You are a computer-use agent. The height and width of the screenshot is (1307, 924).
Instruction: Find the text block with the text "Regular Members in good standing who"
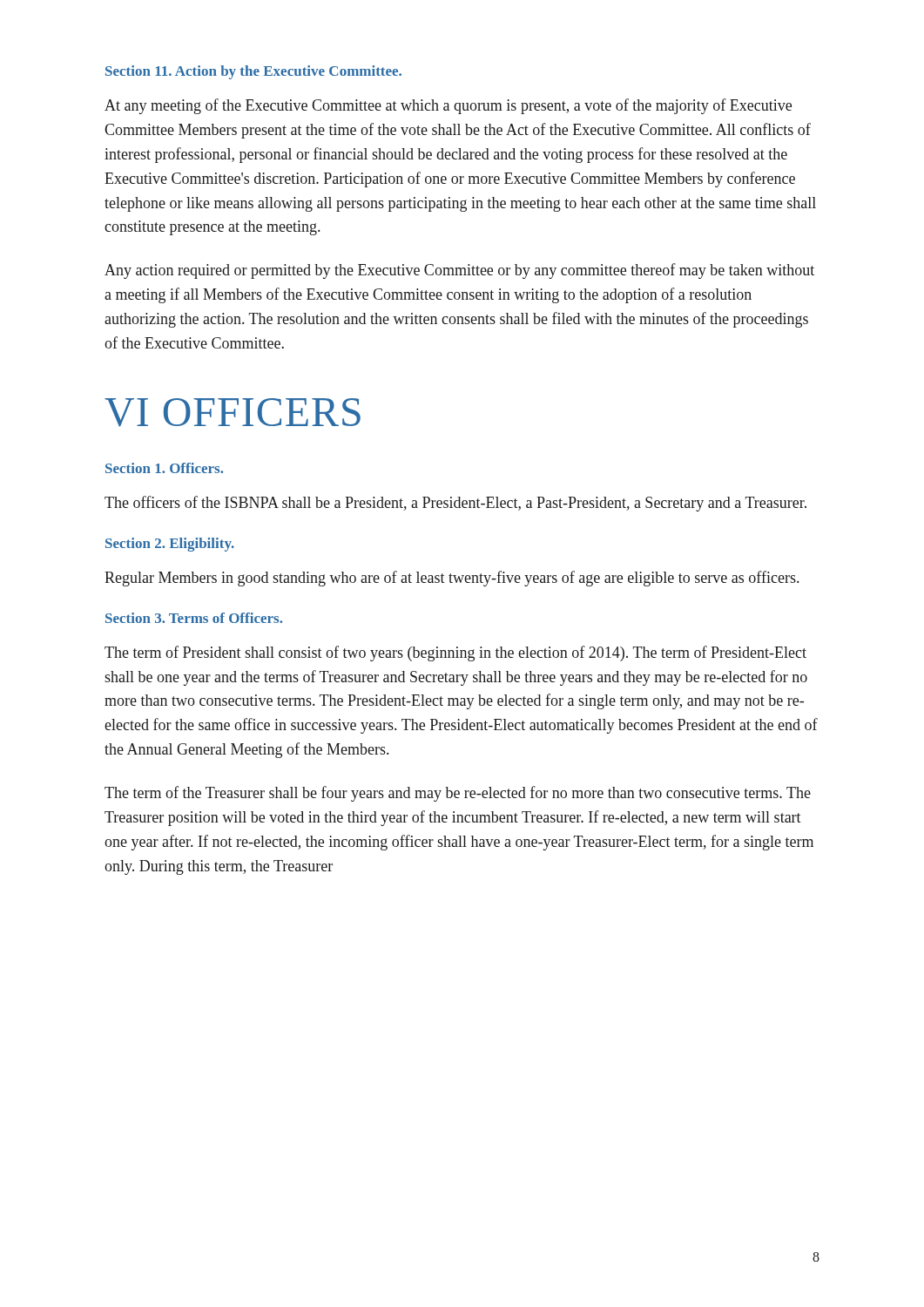(452, 577)
